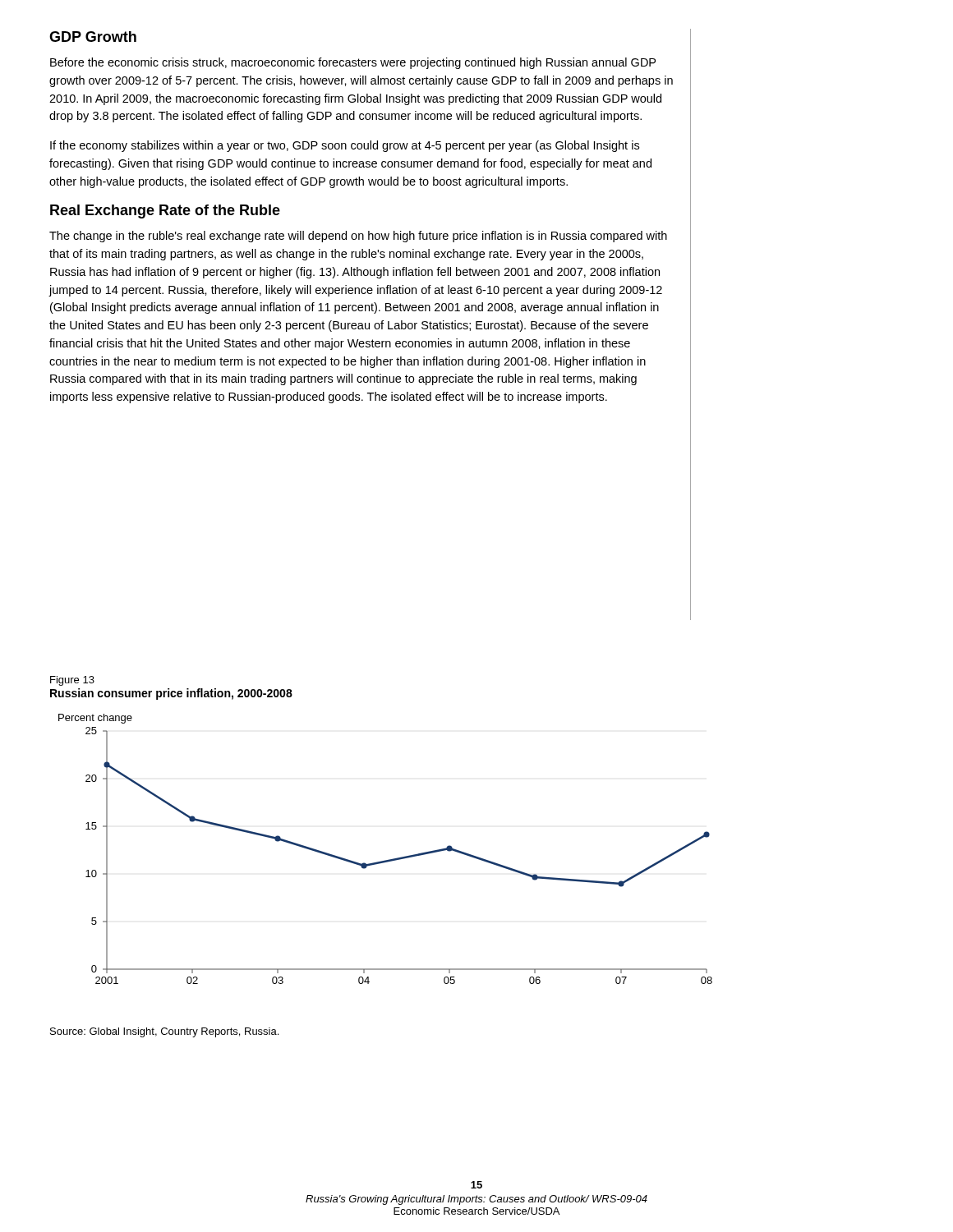Locate the caption that says "Figure 13"
This screenshot has width=953, height=1232.
tap(72, 680)
